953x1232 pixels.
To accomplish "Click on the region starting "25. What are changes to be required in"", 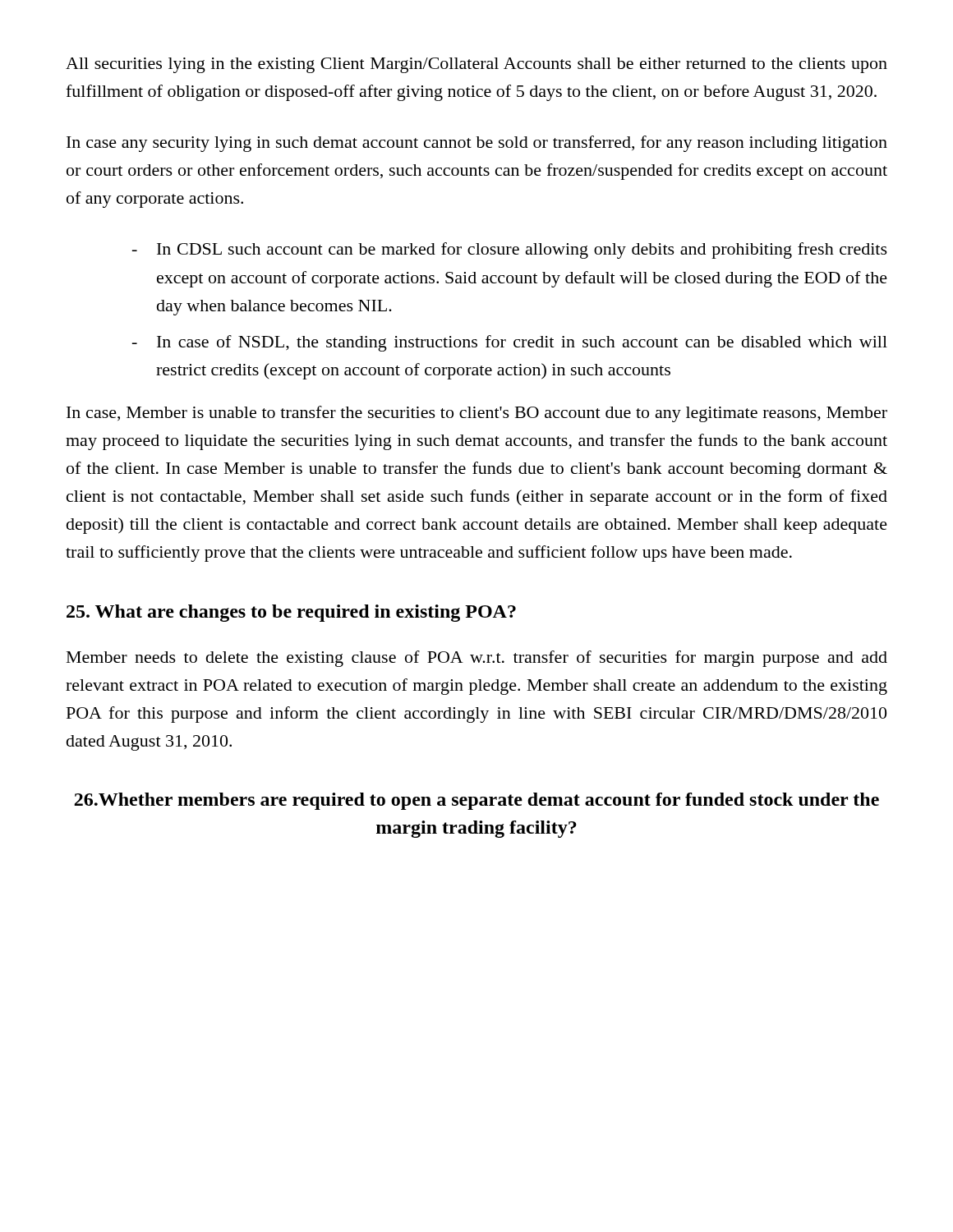I will pos(291,611).
